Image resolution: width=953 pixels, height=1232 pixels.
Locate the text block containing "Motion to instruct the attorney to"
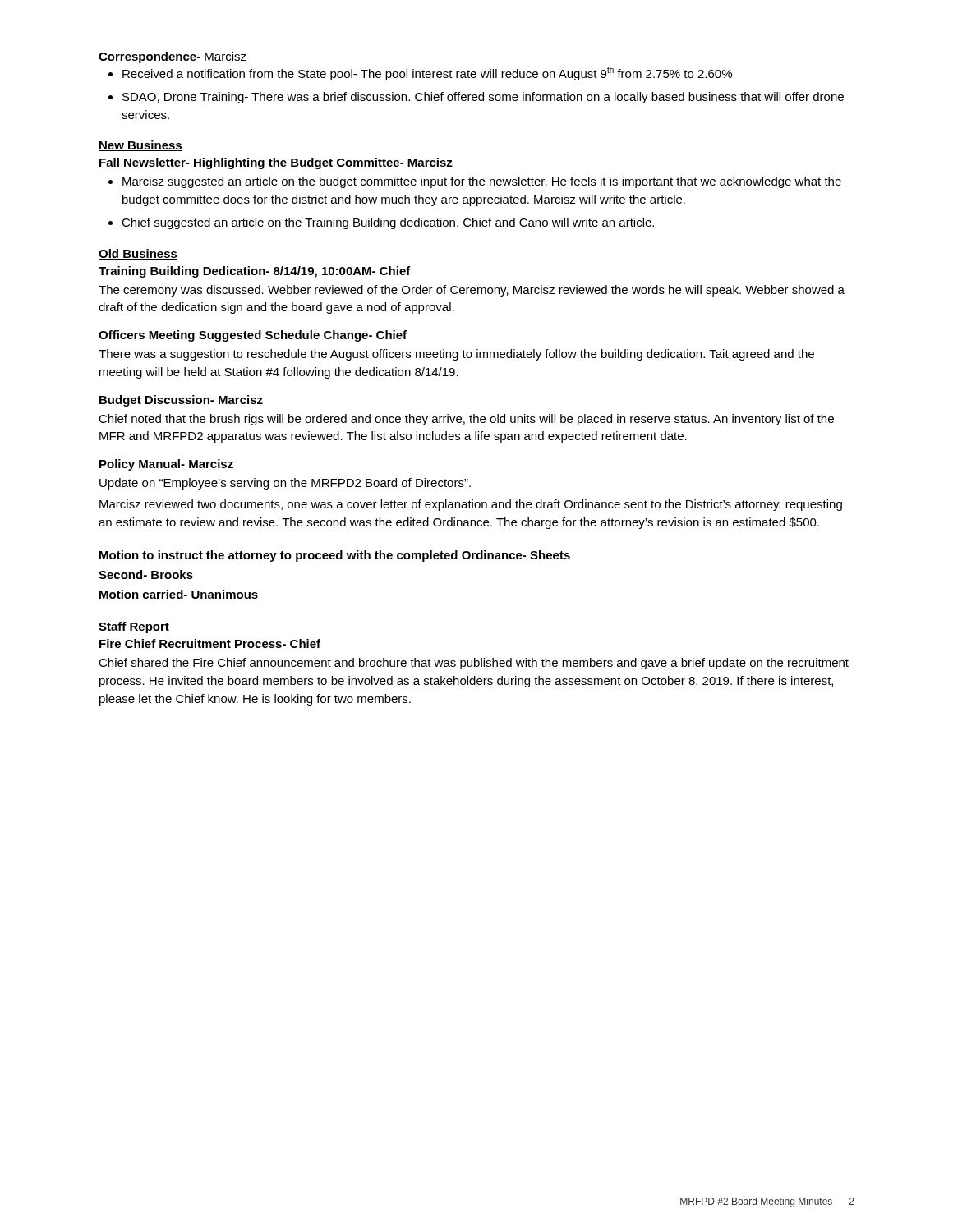(x=335, y=556)
